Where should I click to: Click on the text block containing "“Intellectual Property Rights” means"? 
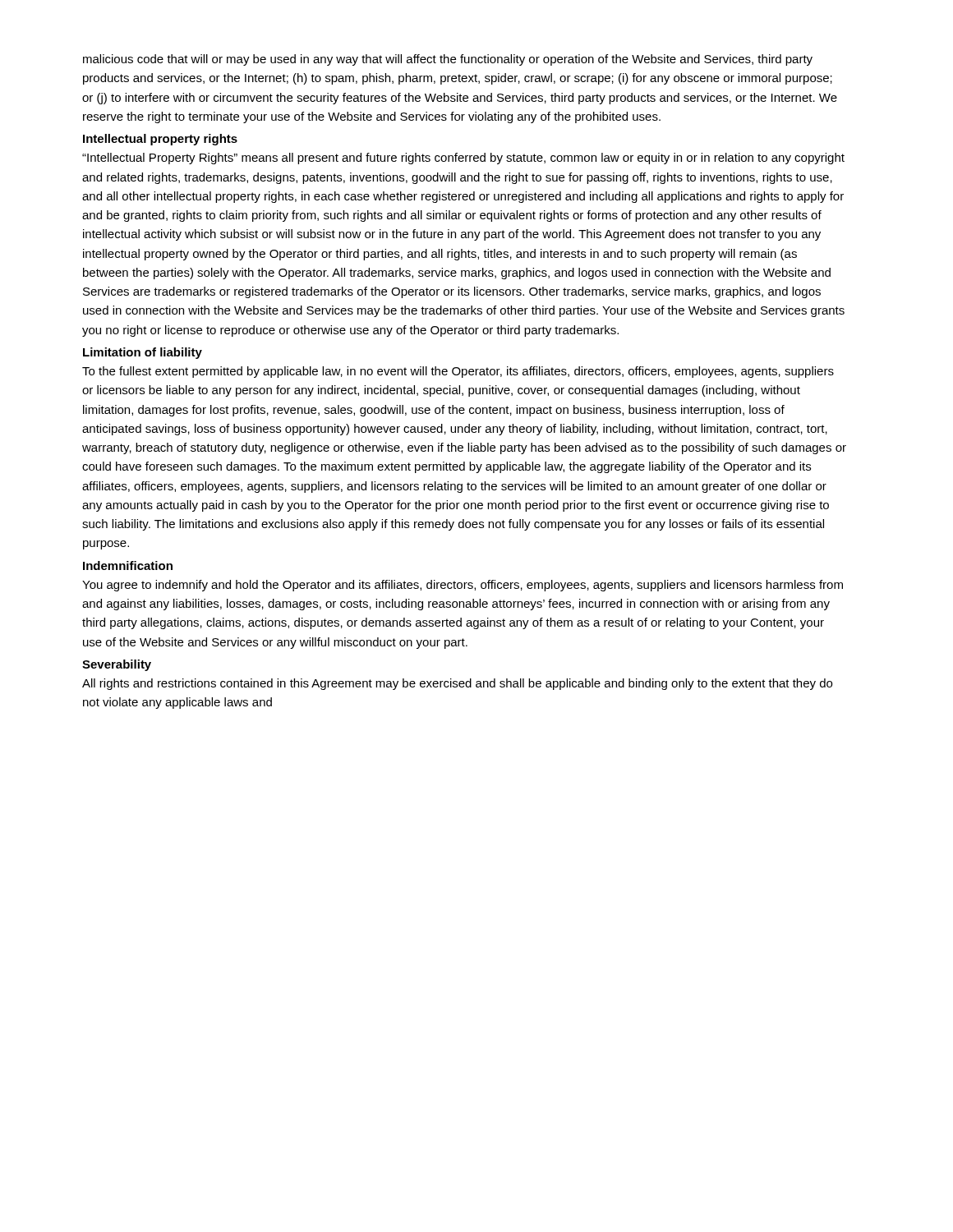click(463, 243)
